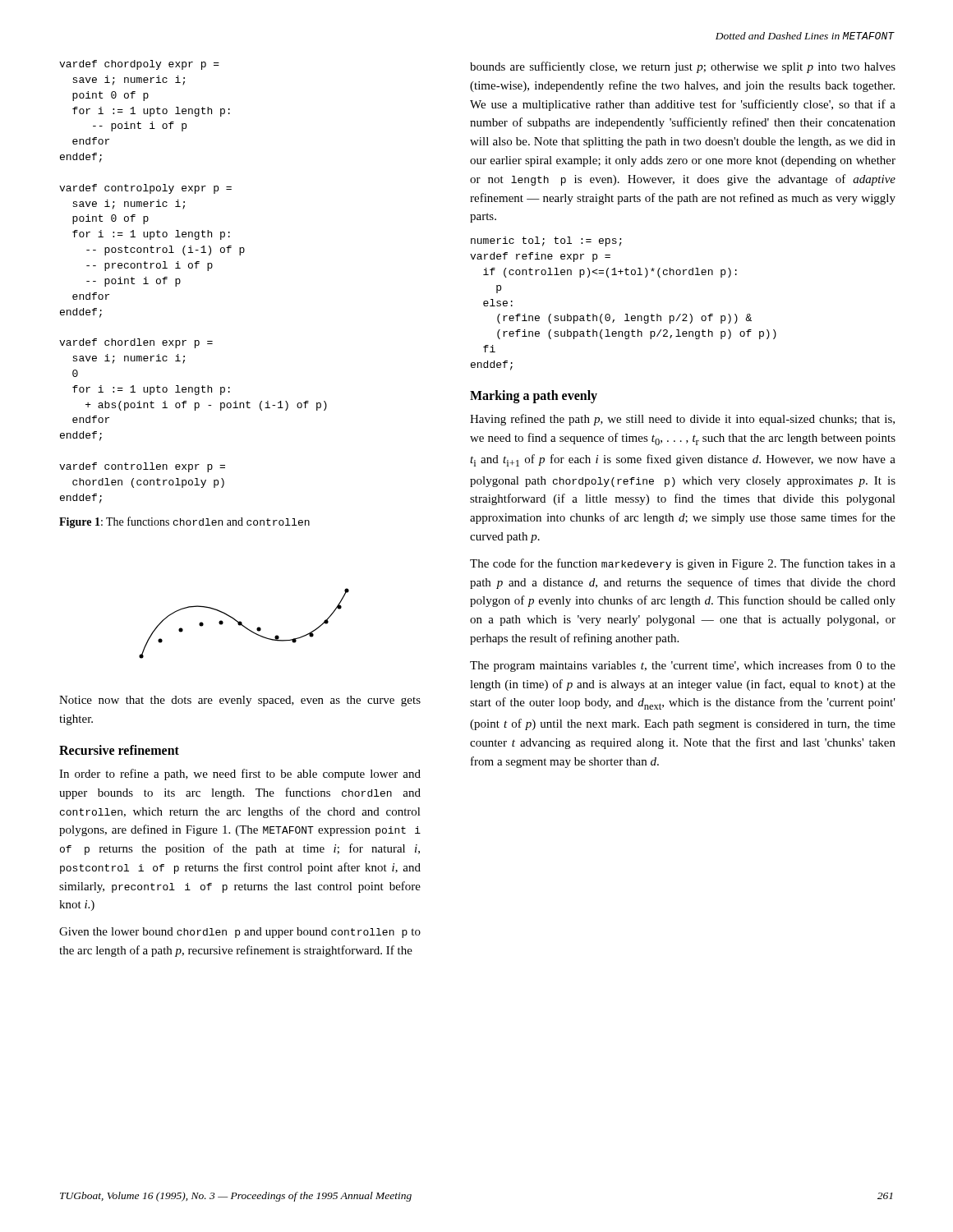Where is the passage that starts "numeric tol; tol :="?
The image size is (953, 1232).
tap(683, 304)
